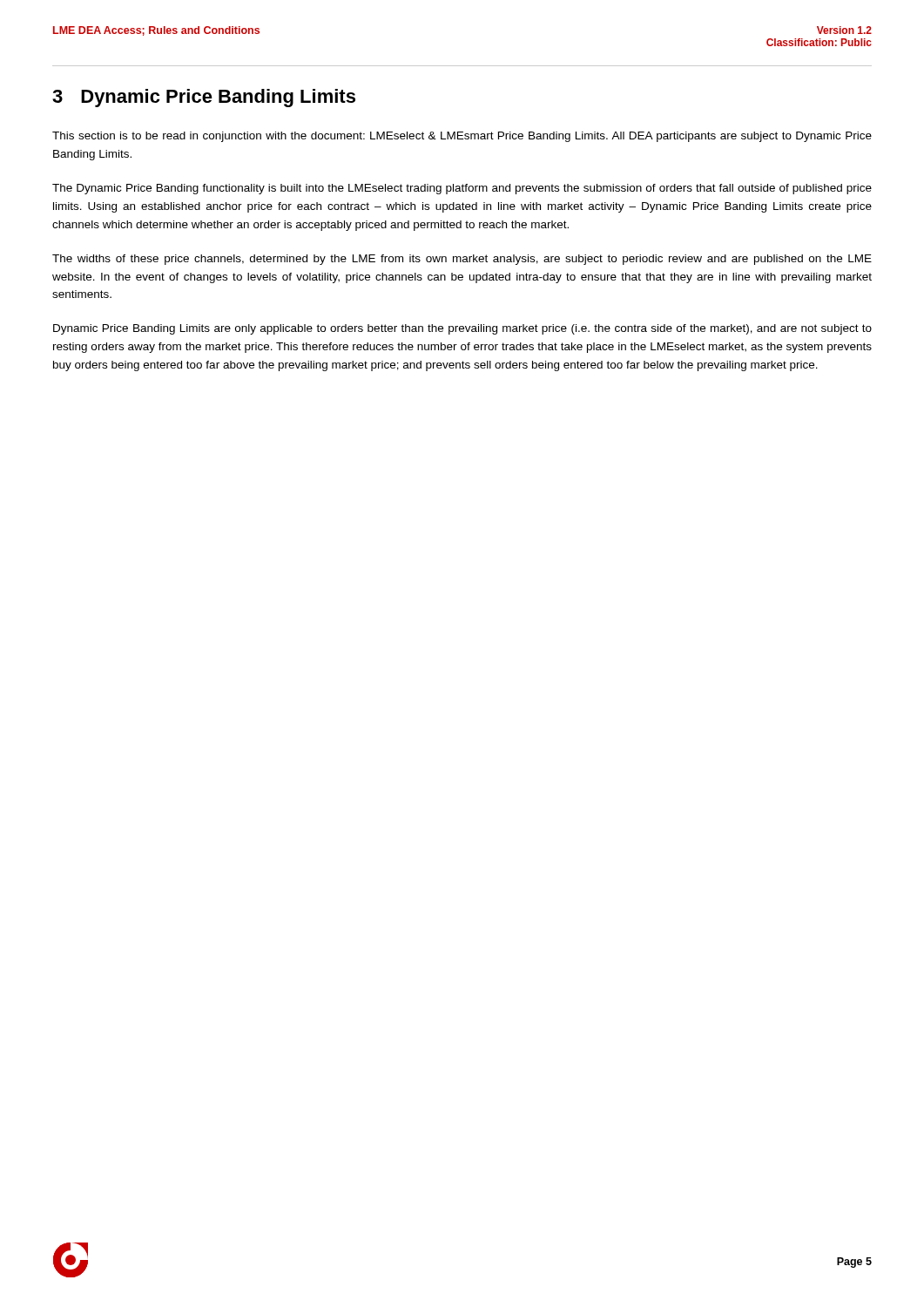The image size is (924, 1307).
Task: Where is the passage that starts "The widths of these price channels, determined"?
Action: [462, 276]
